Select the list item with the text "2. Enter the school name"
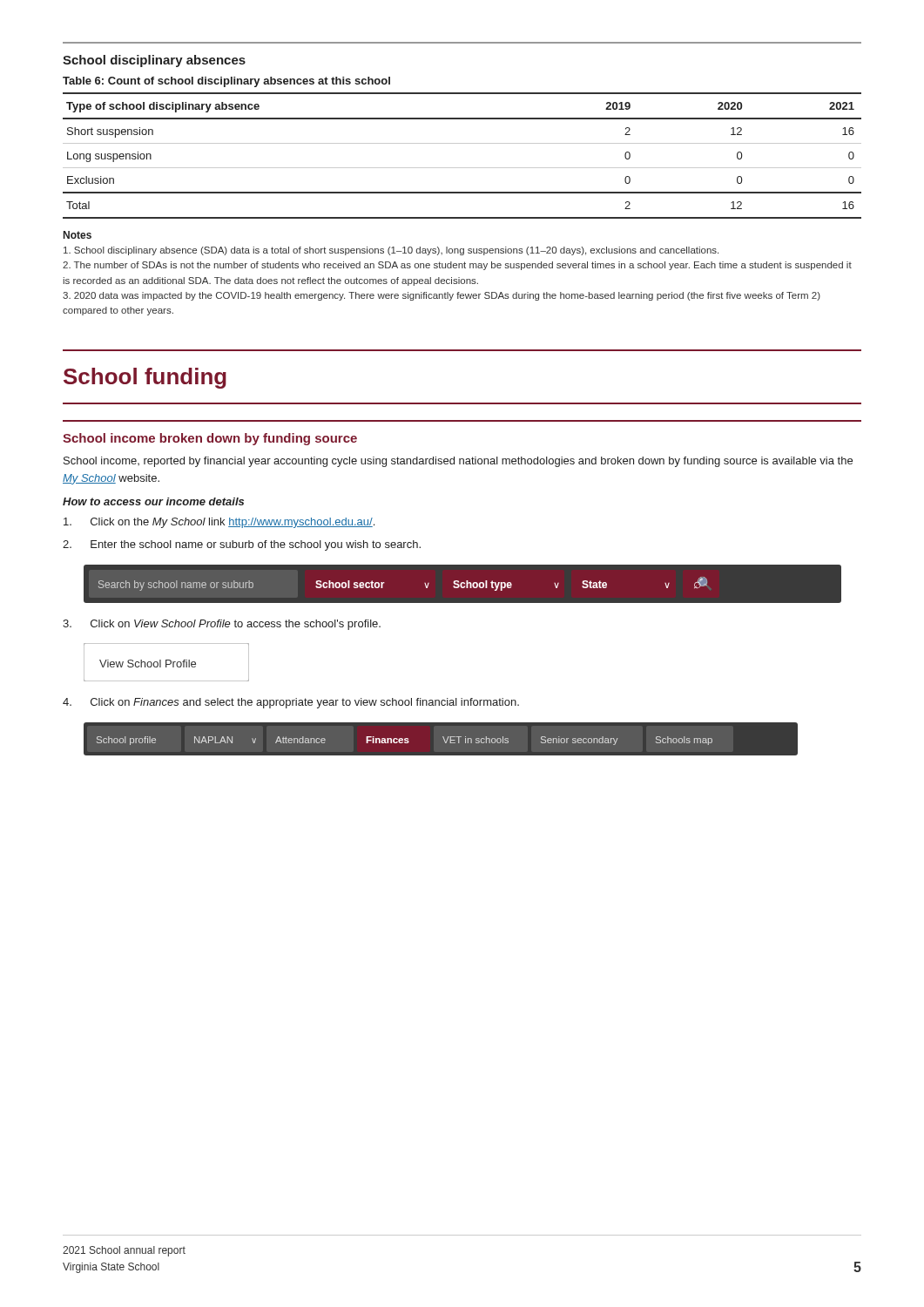 point(242,545)
